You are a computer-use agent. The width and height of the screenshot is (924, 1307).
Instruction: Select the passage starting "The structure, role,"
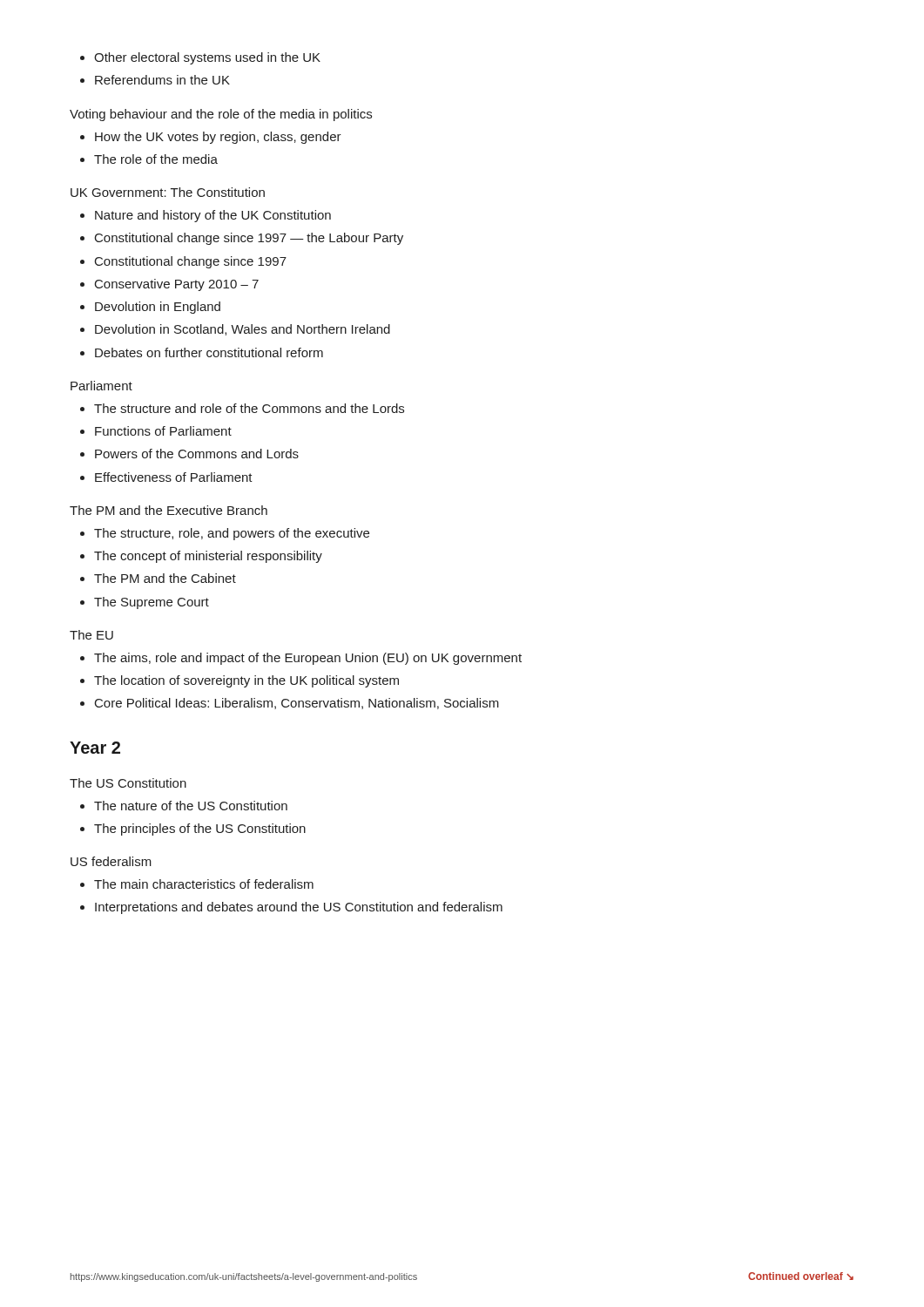225,534
